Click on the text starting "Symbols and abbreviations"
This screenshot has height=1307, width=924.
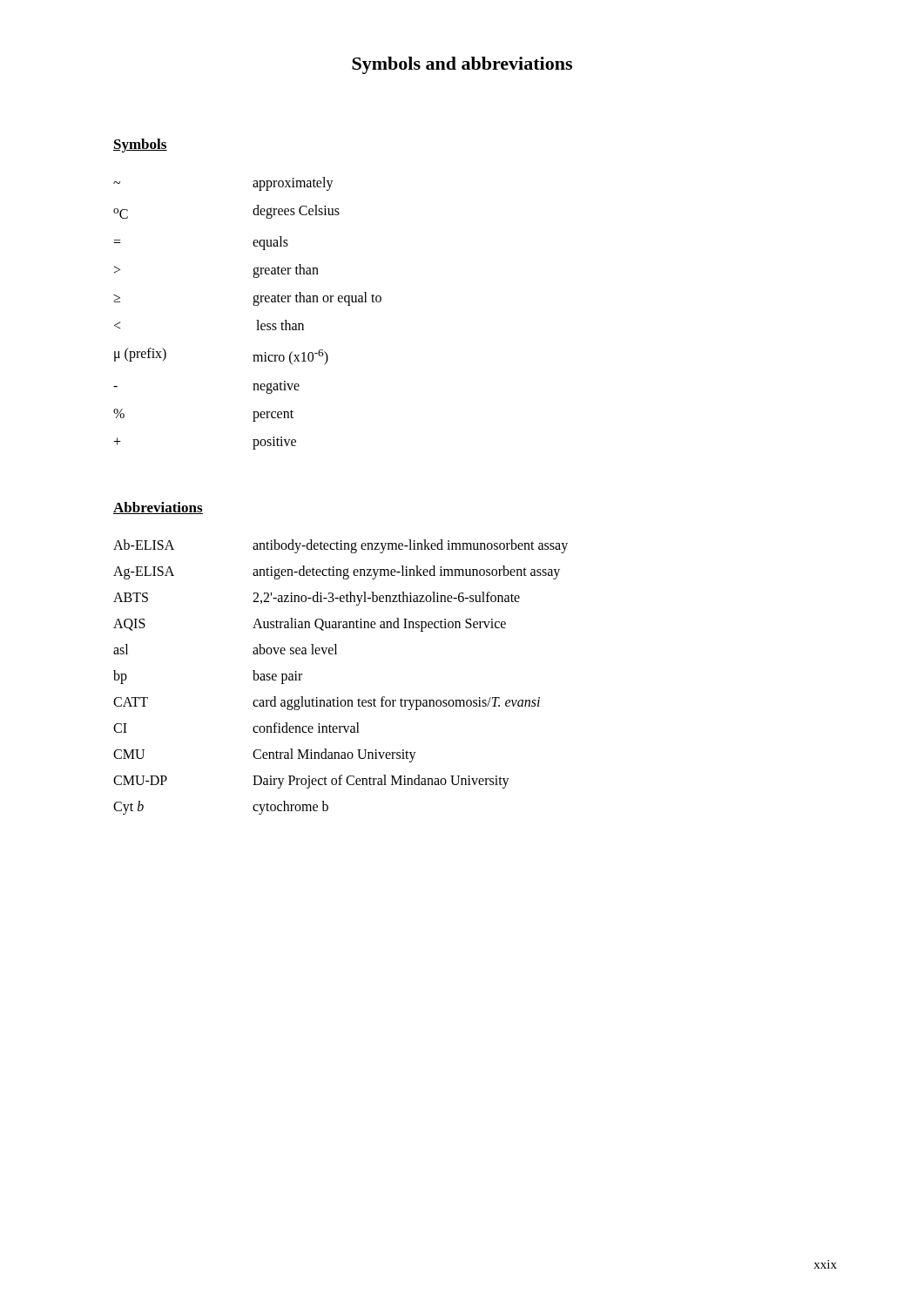click(x=462, y=64)
